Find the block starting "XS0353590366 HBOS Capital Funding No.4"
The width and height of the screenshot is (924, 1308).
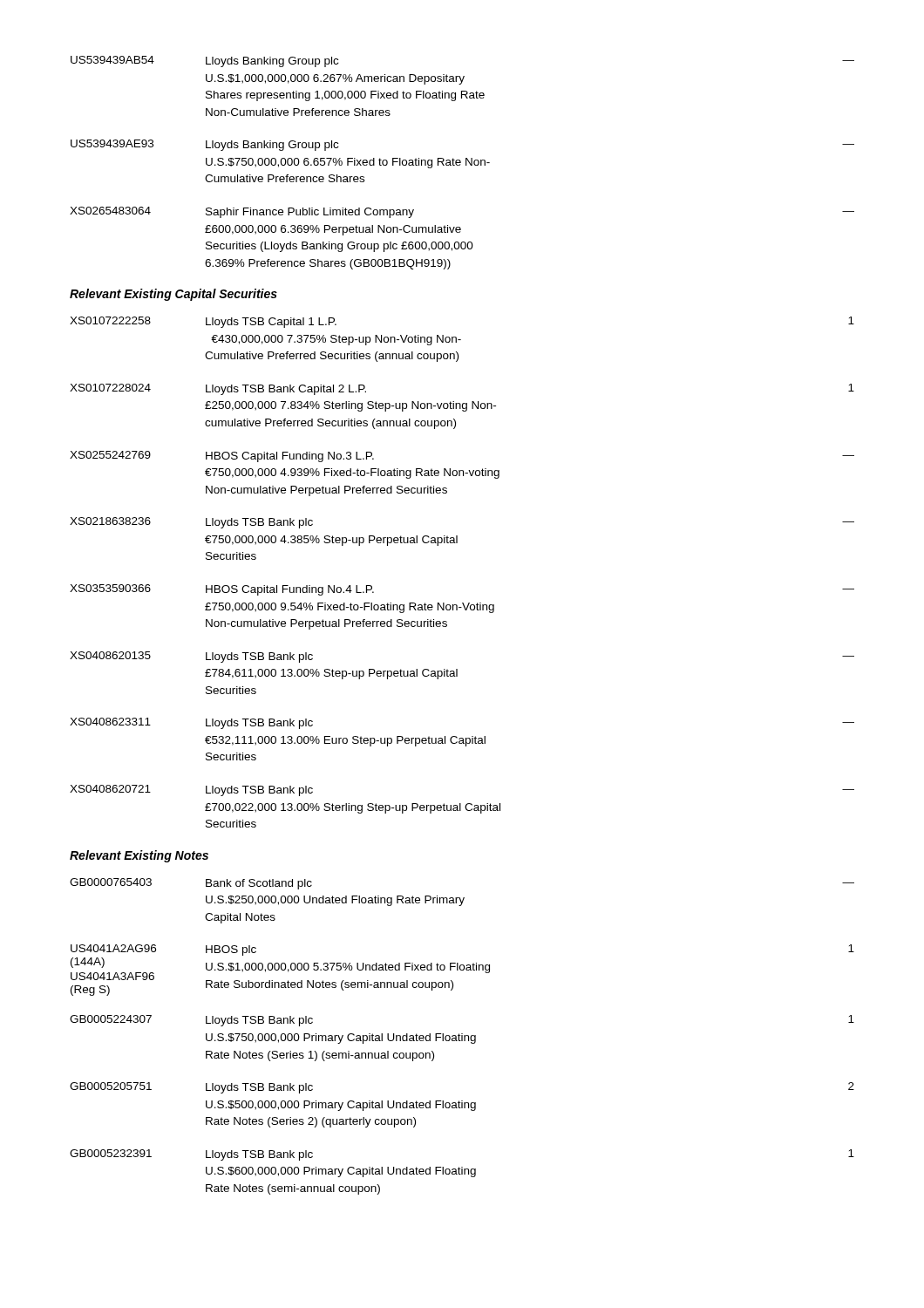click(x=462, y=606)
